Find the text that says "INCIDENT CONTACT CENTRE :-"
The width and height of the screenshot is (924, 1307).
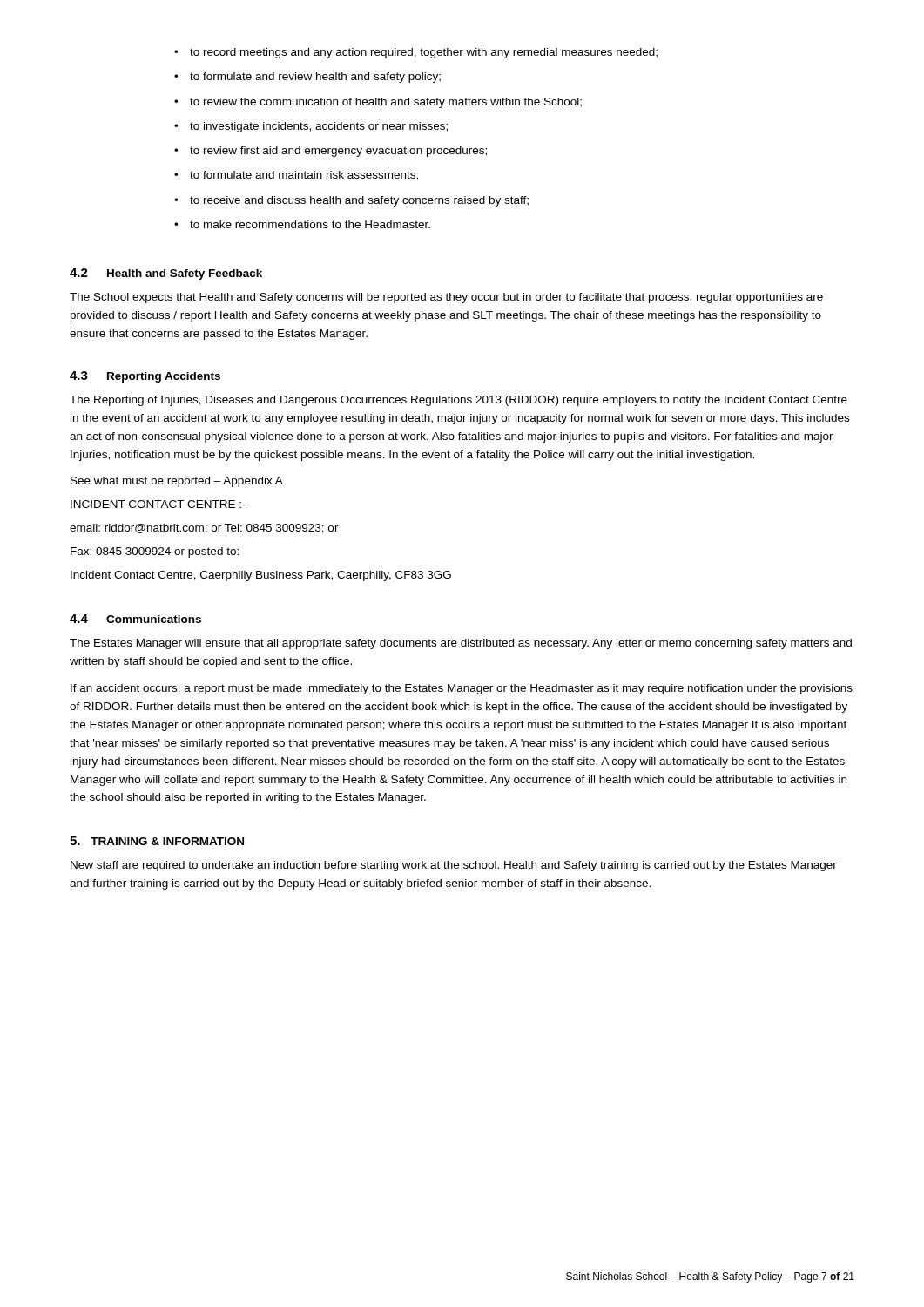click(158, 504)
